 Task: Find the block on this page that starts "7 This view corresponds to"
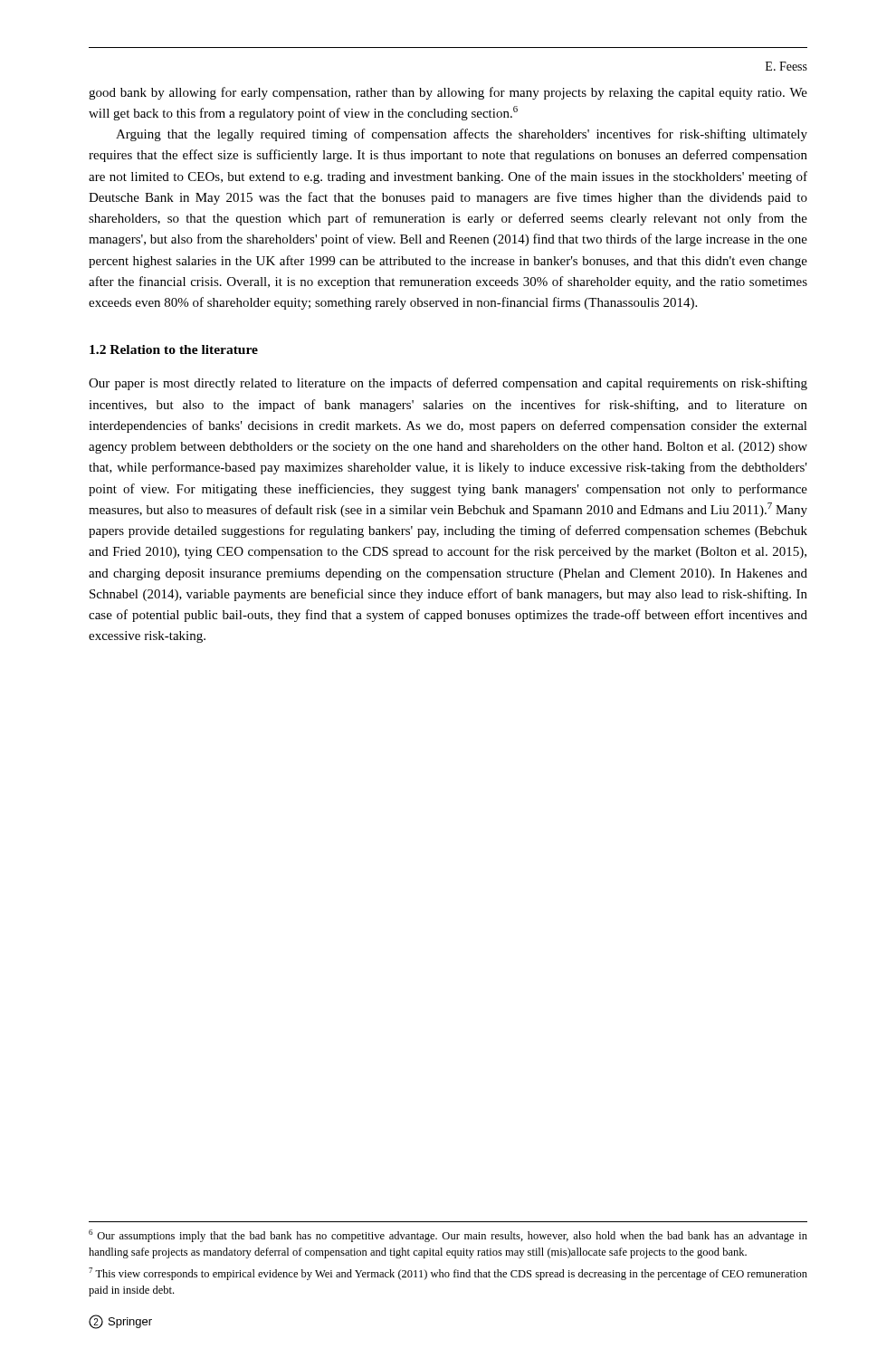(x=448, y=1281)
